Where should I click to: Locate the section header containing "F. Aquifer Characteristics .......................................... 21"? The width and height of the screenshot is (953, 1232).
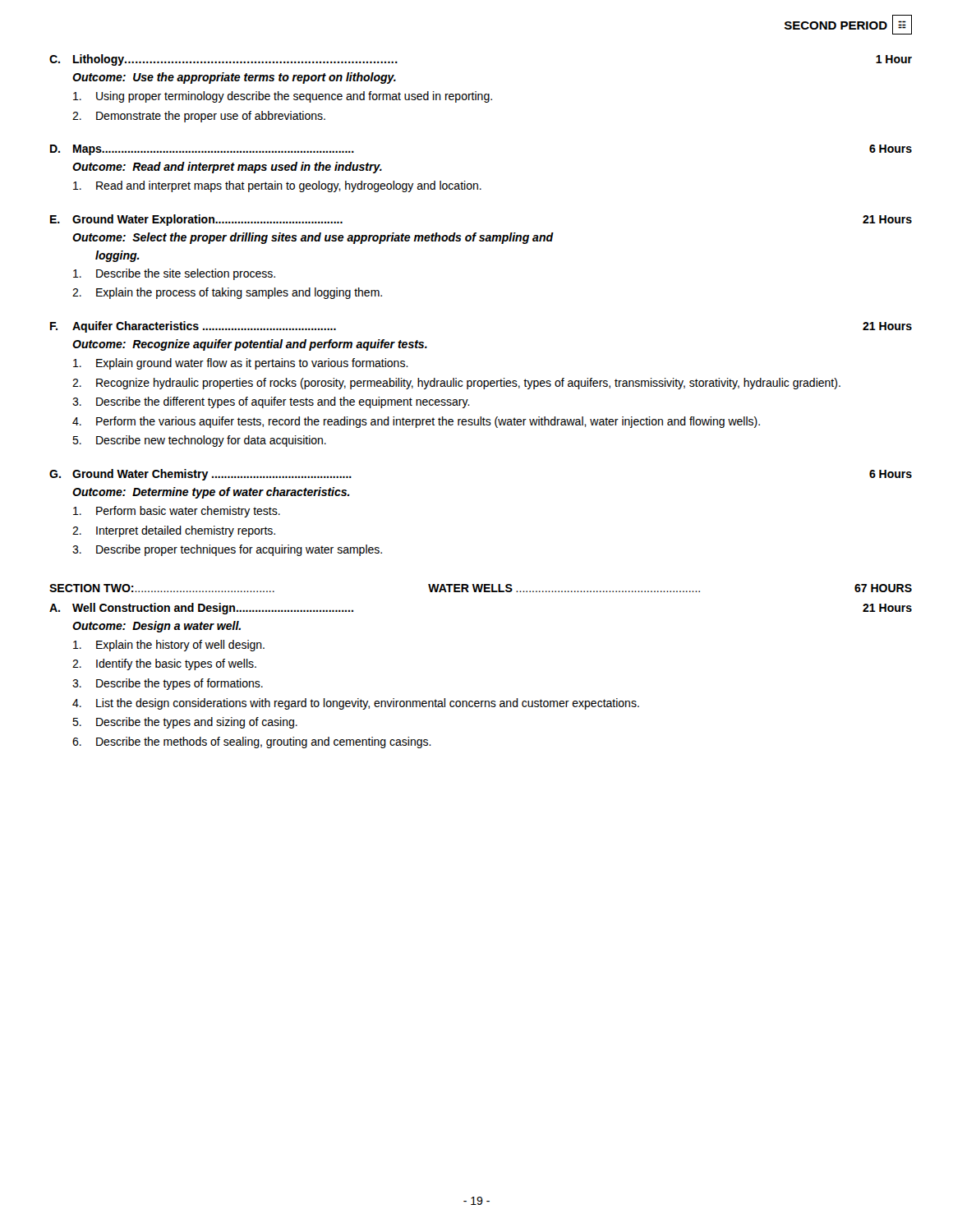[196, 326]
